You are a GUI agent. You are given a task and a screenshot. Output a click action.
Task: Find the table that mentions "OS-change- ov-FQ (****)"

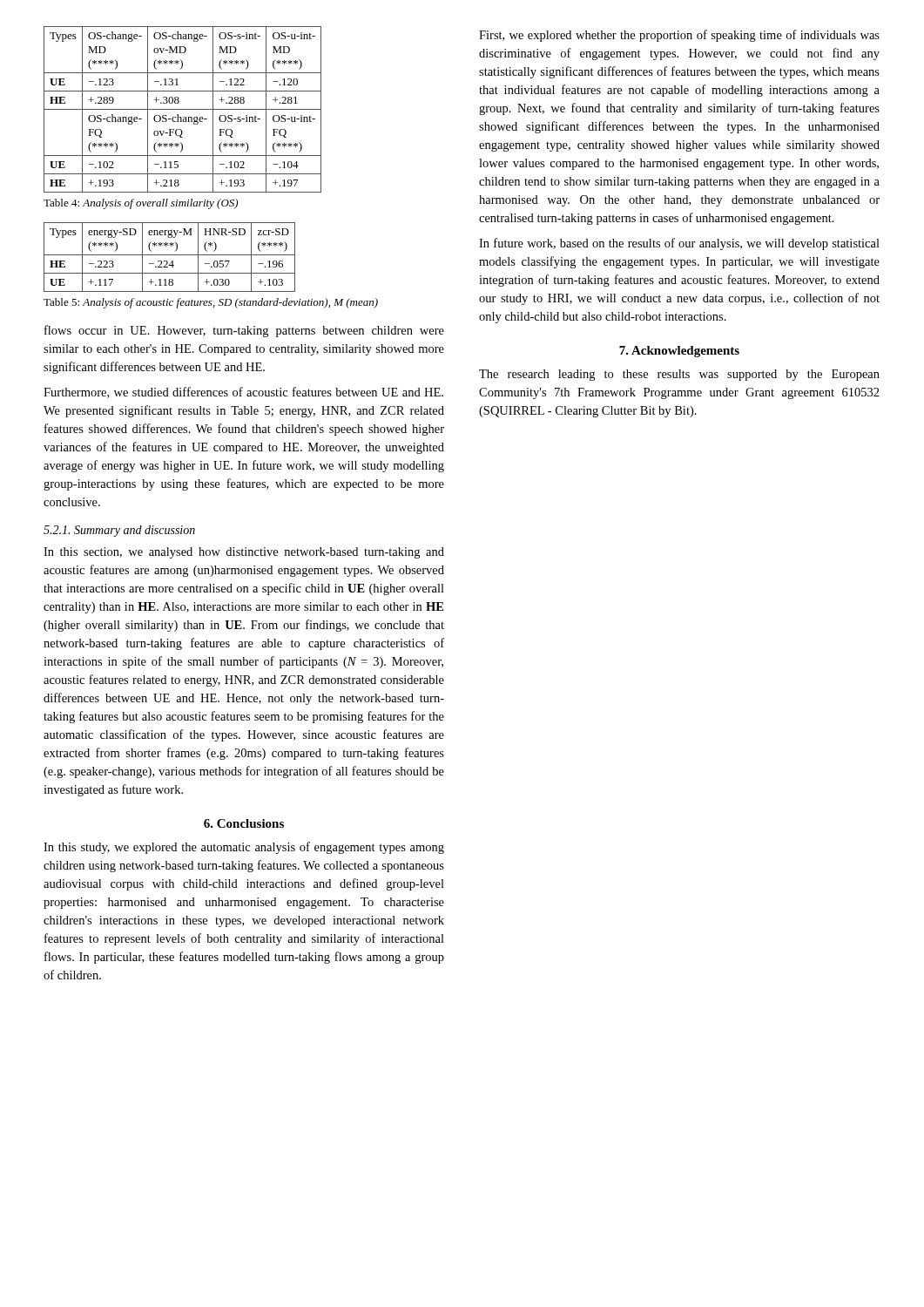click(244, 109)
